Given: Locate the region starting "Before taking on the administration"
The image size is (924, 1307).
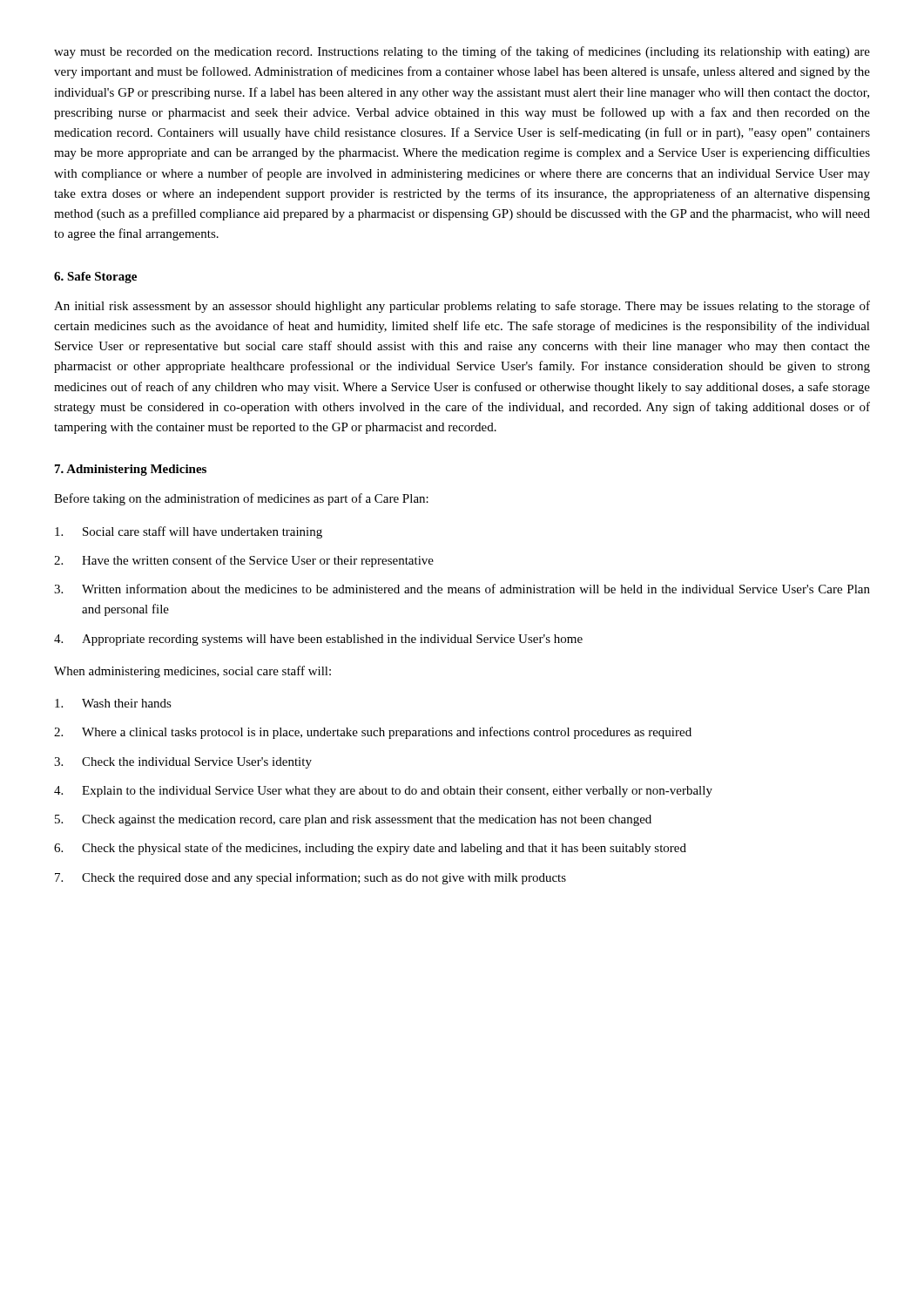Looking at the screenshot, I should click(x=242, y=499).
